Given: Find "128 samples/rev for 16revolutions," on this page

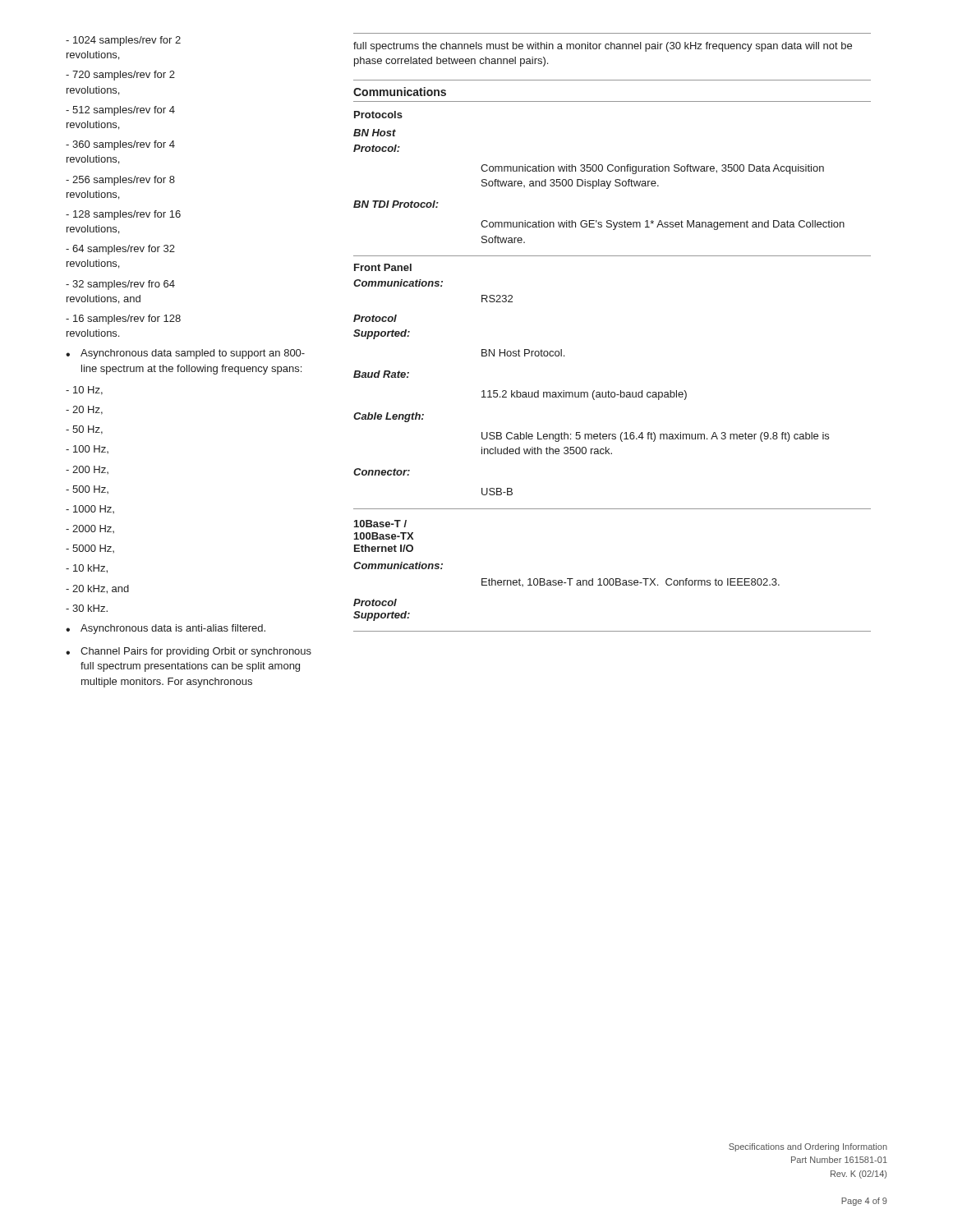Looking at the screenshot, I should [123, 221].
